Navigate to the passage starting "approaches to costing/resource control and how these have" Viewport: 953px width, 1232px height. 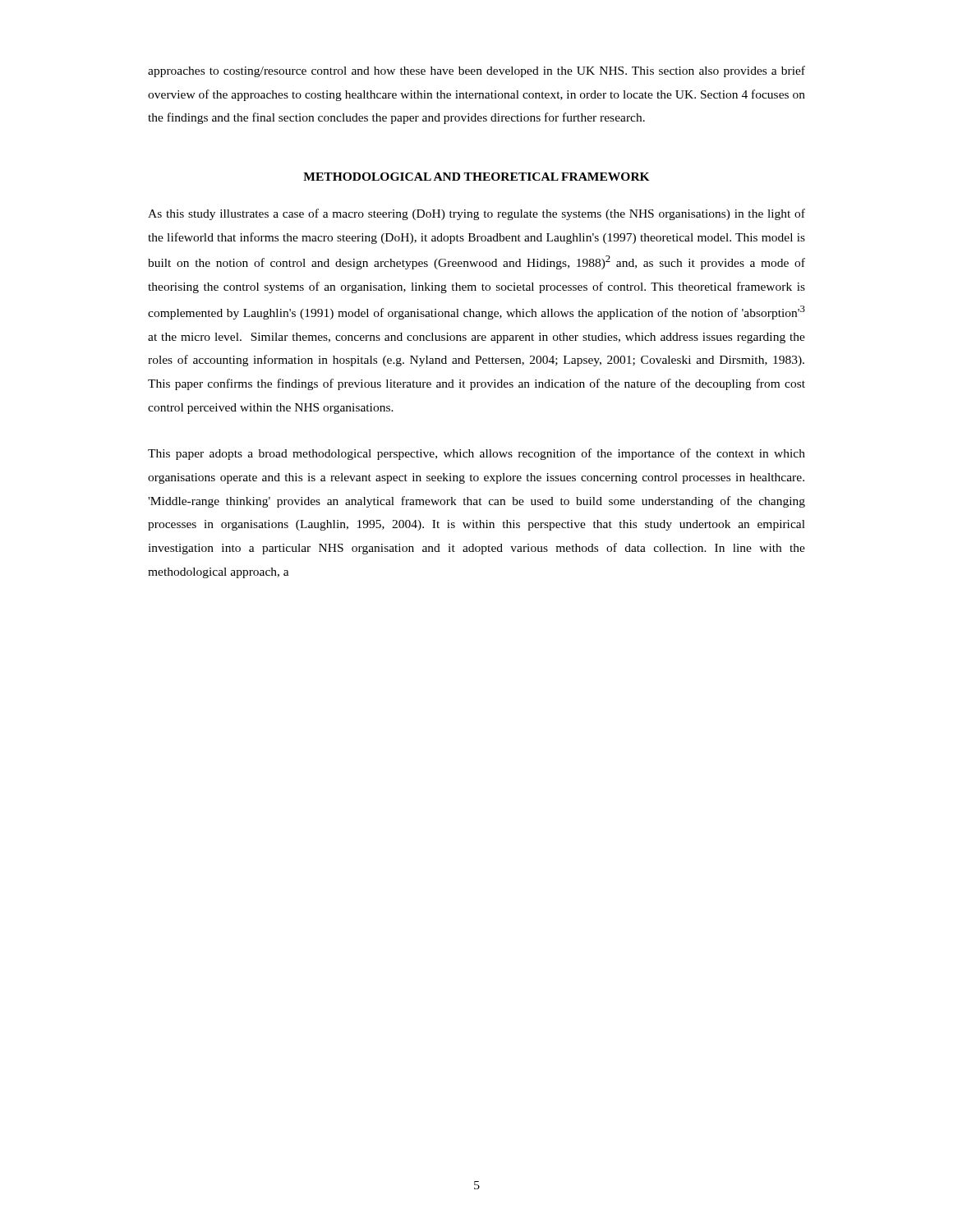(x=476, y=94)
